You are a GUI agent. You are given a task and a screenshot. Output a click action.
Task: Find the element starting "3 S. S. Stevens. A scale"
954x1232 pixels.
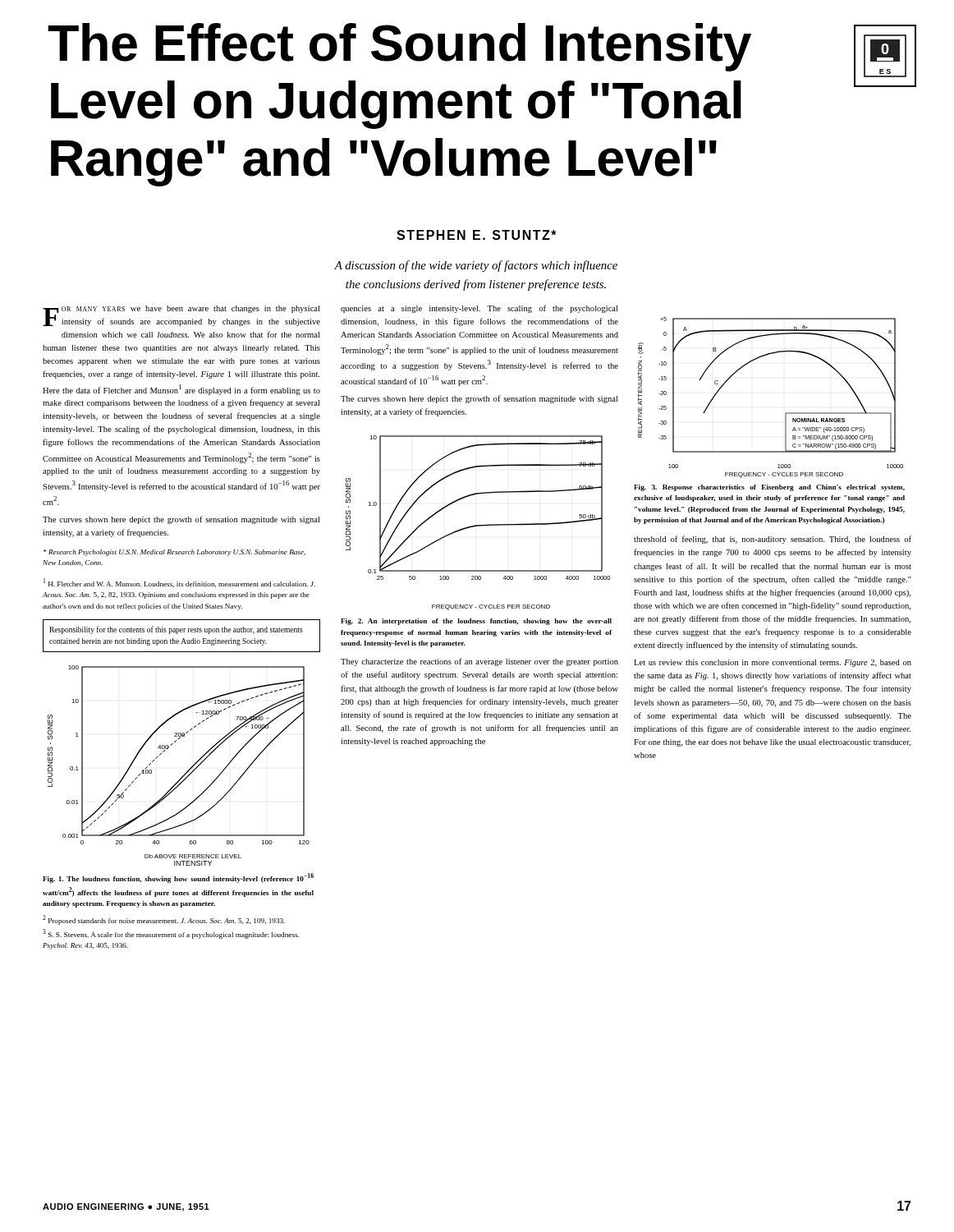coord(171,939)
